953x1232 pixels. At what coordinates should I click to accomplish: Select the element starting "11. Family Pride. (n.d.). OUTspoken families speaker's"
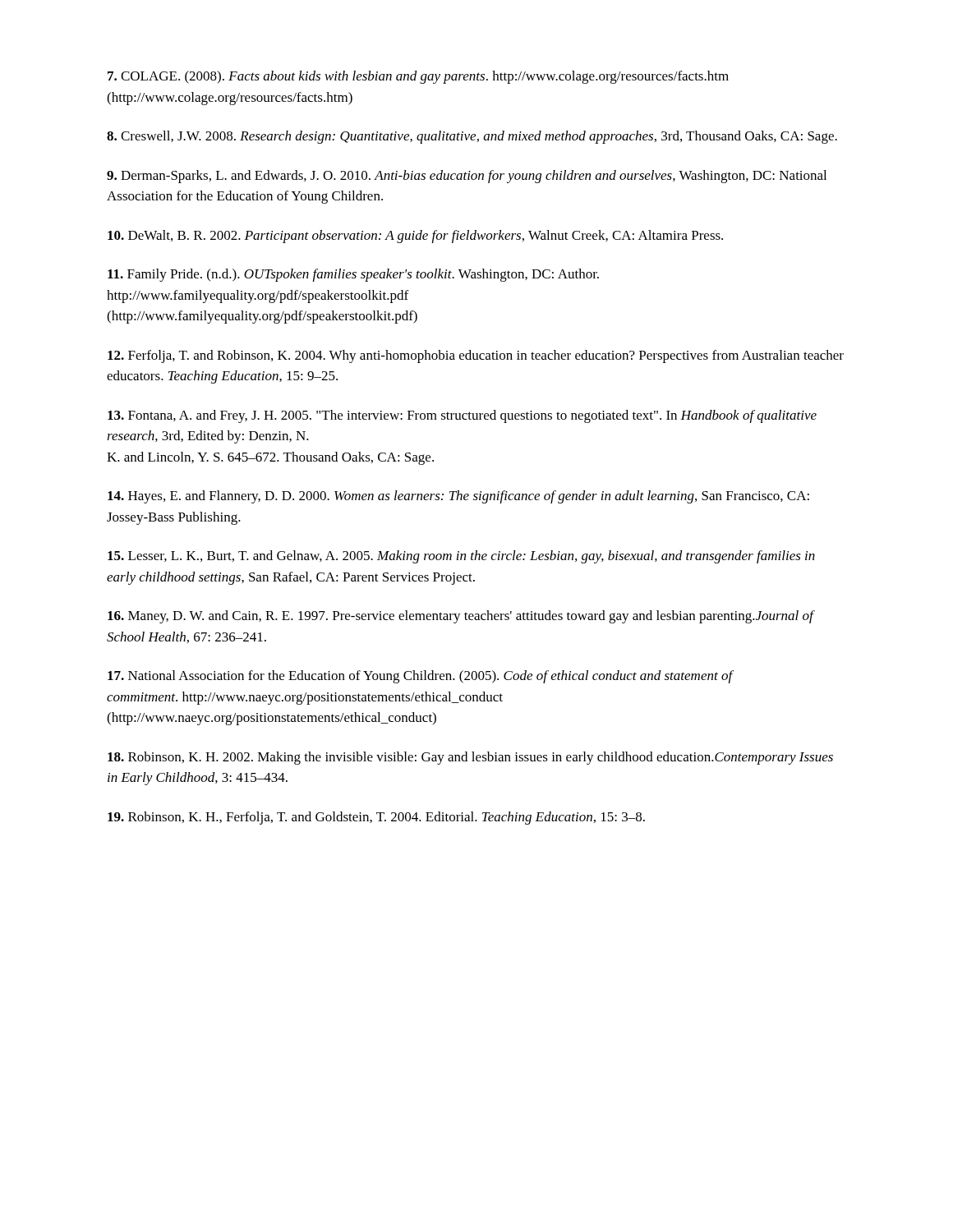point(353,295)
